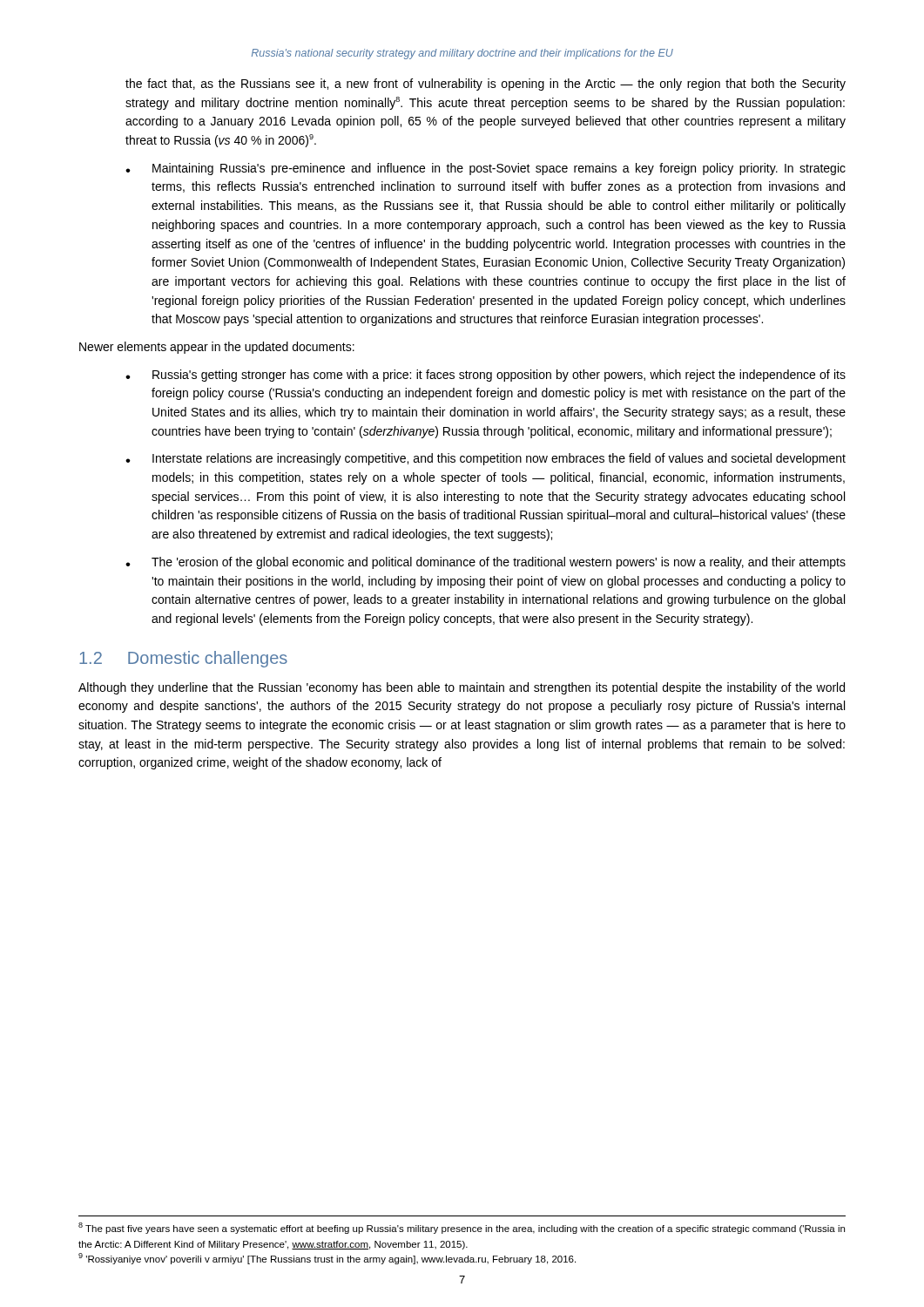Point to the region starting "1.2Domestic challenges"
Image resolution: width=924 pixels, height=1307 pixels.
coord(183,657)
